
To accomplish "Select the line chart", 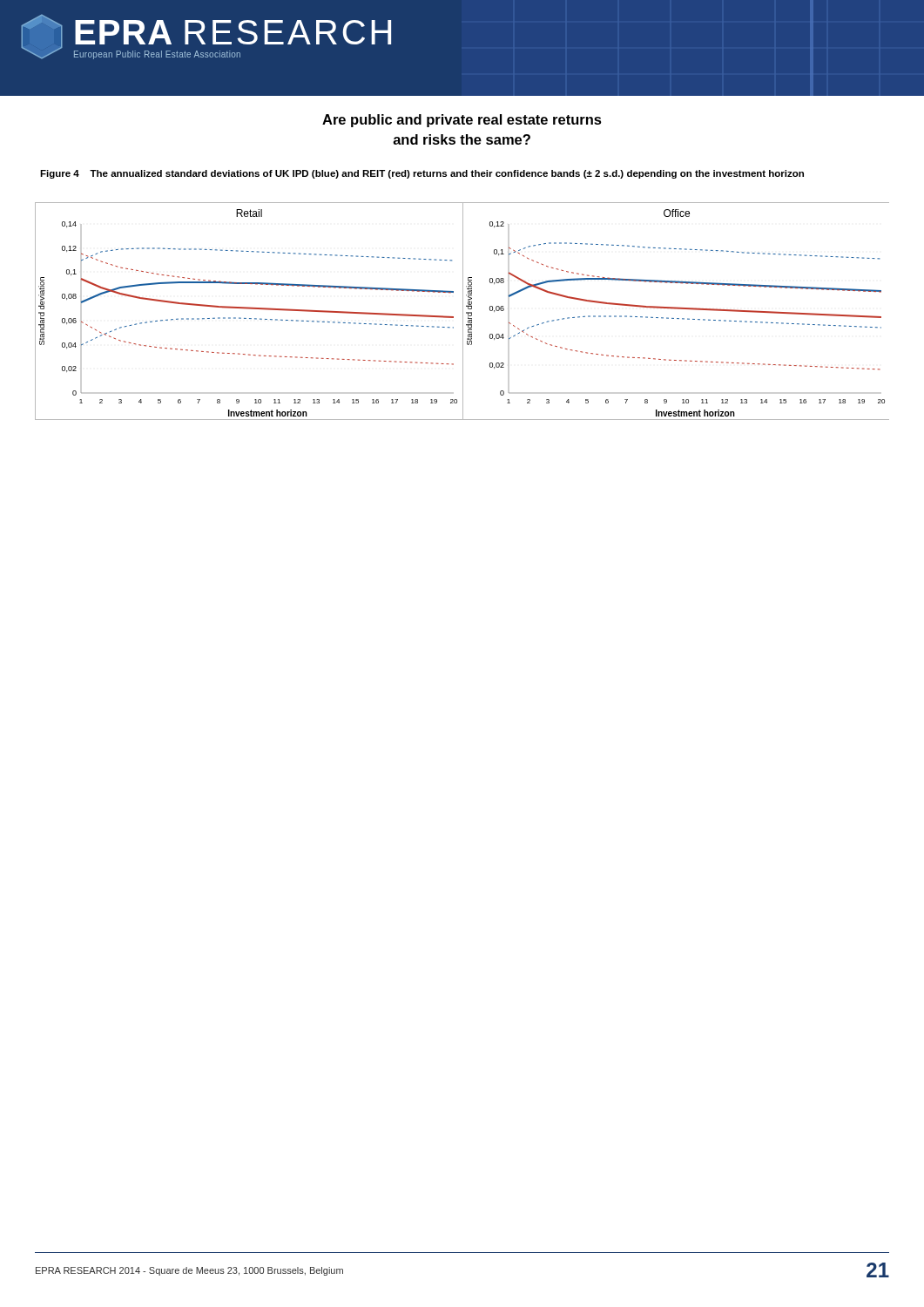I will tap(462, 311).
